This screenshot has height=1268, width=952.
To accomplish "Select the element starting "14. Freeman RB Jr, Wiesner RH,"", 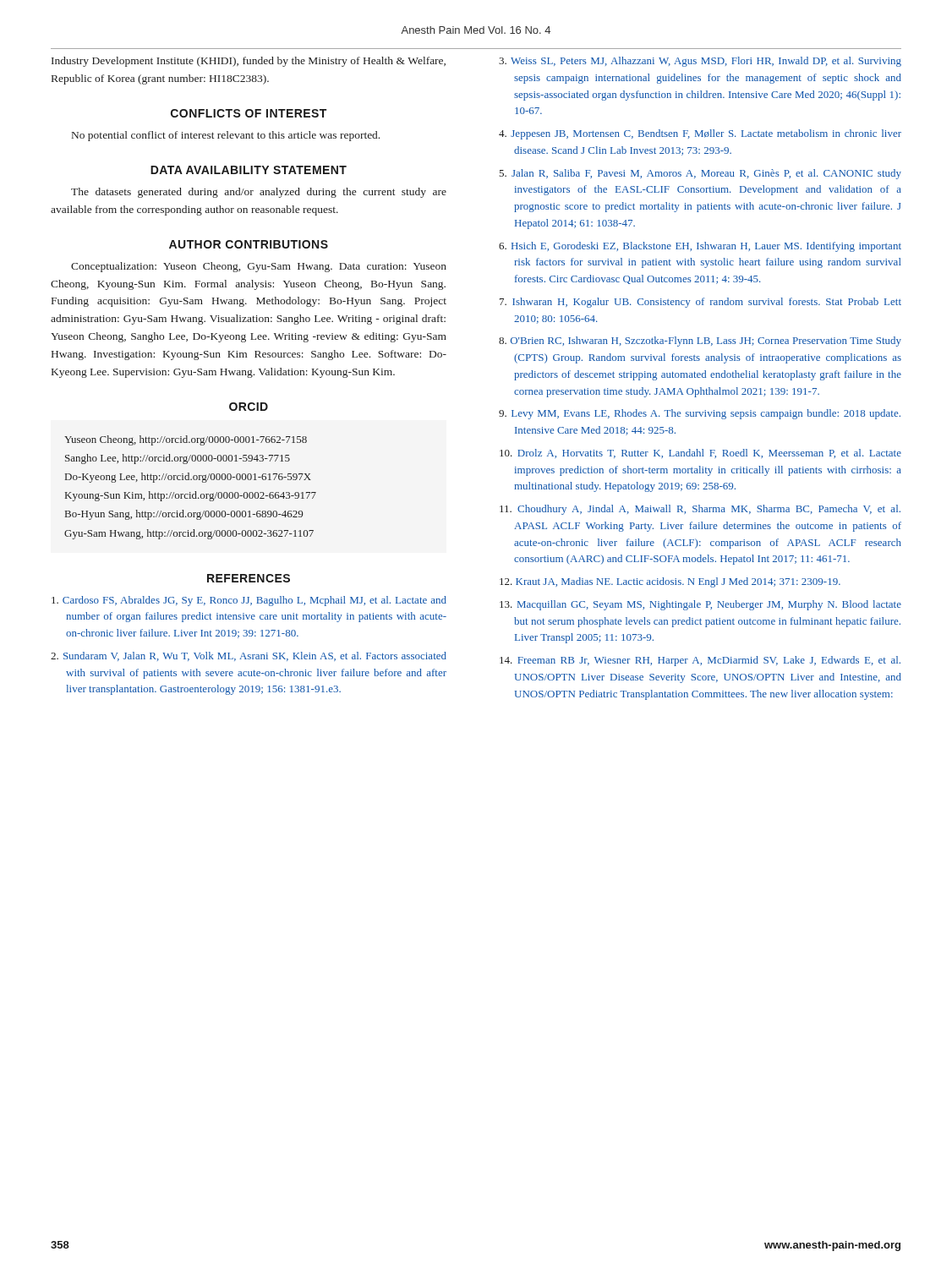I will 700,676.
